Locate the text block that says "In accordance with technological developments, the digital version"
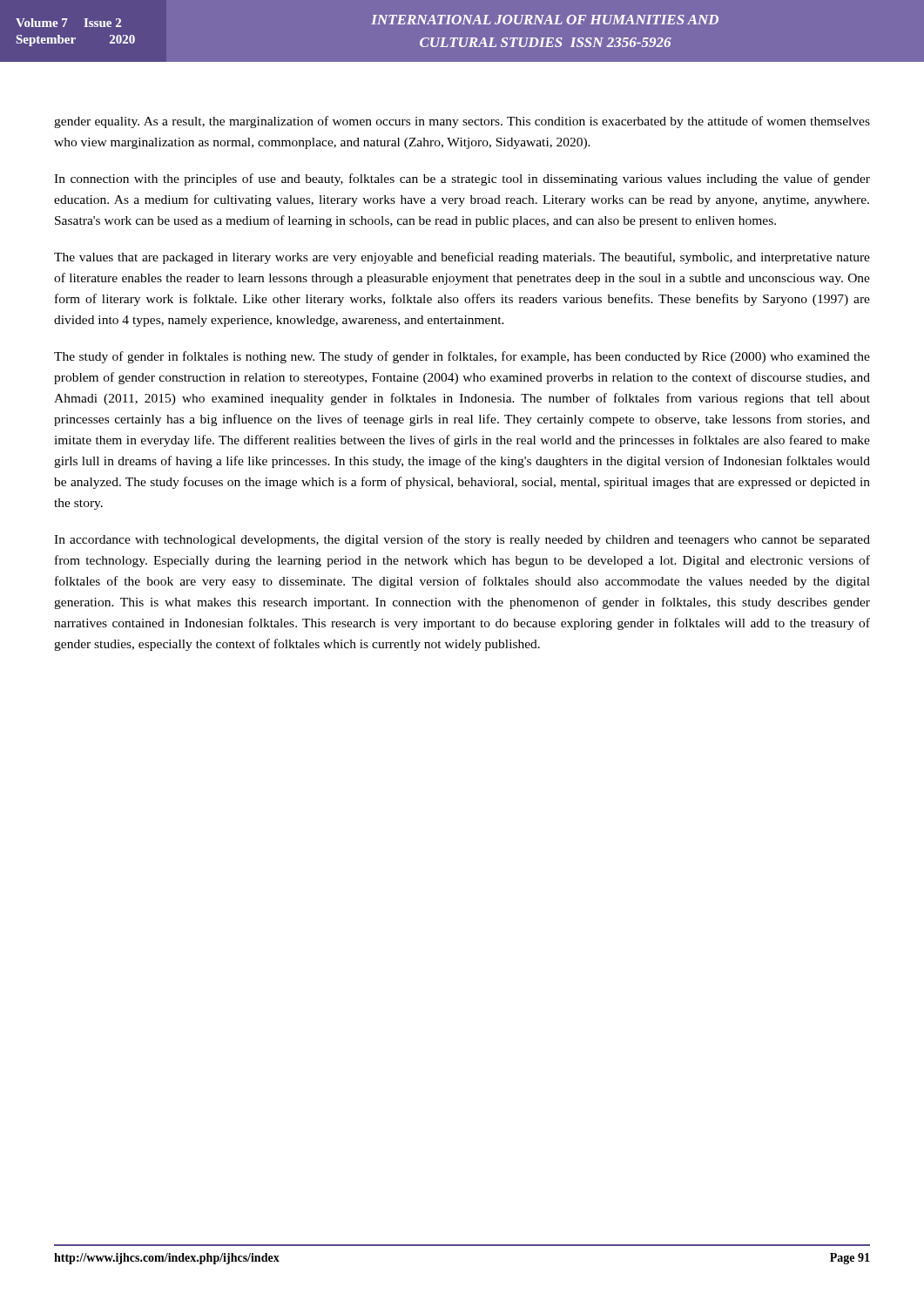924x1307 pixels. (462, 591)
